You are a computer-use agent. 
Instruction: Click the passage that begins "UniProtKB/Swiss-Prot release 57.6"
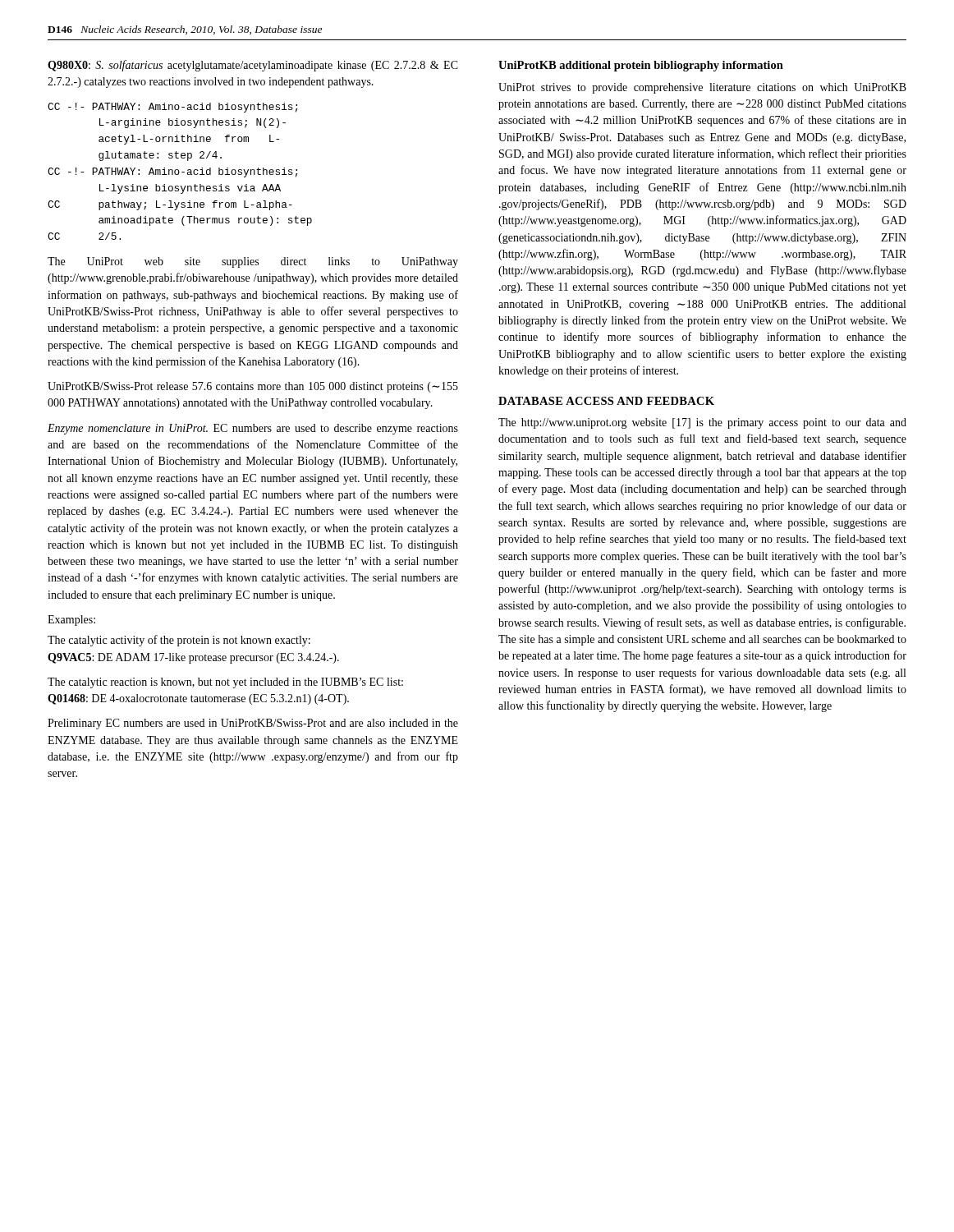[x=253, y=395]
